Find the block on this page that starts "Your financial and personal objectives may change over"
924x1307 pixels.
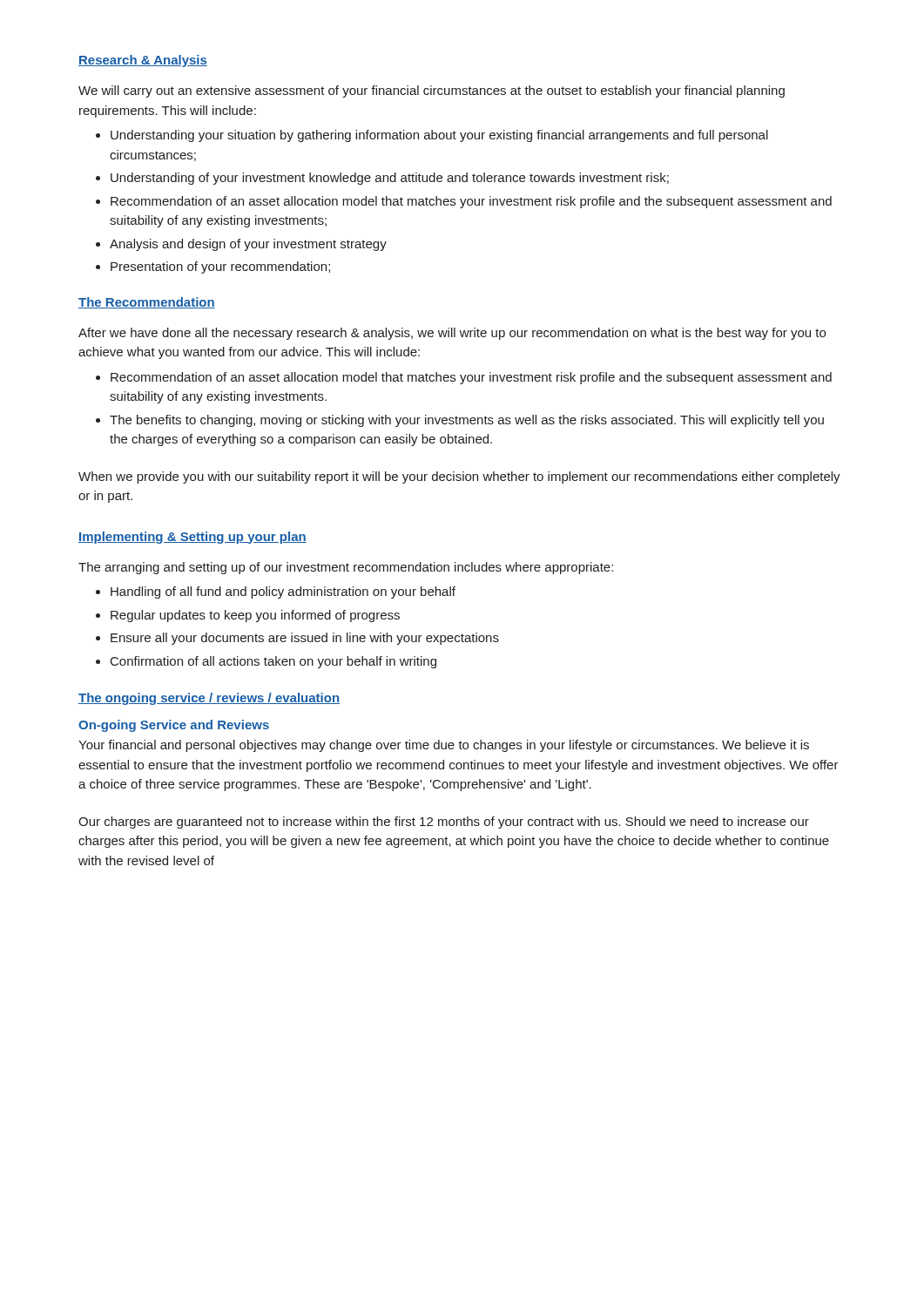tap(458, 764)
